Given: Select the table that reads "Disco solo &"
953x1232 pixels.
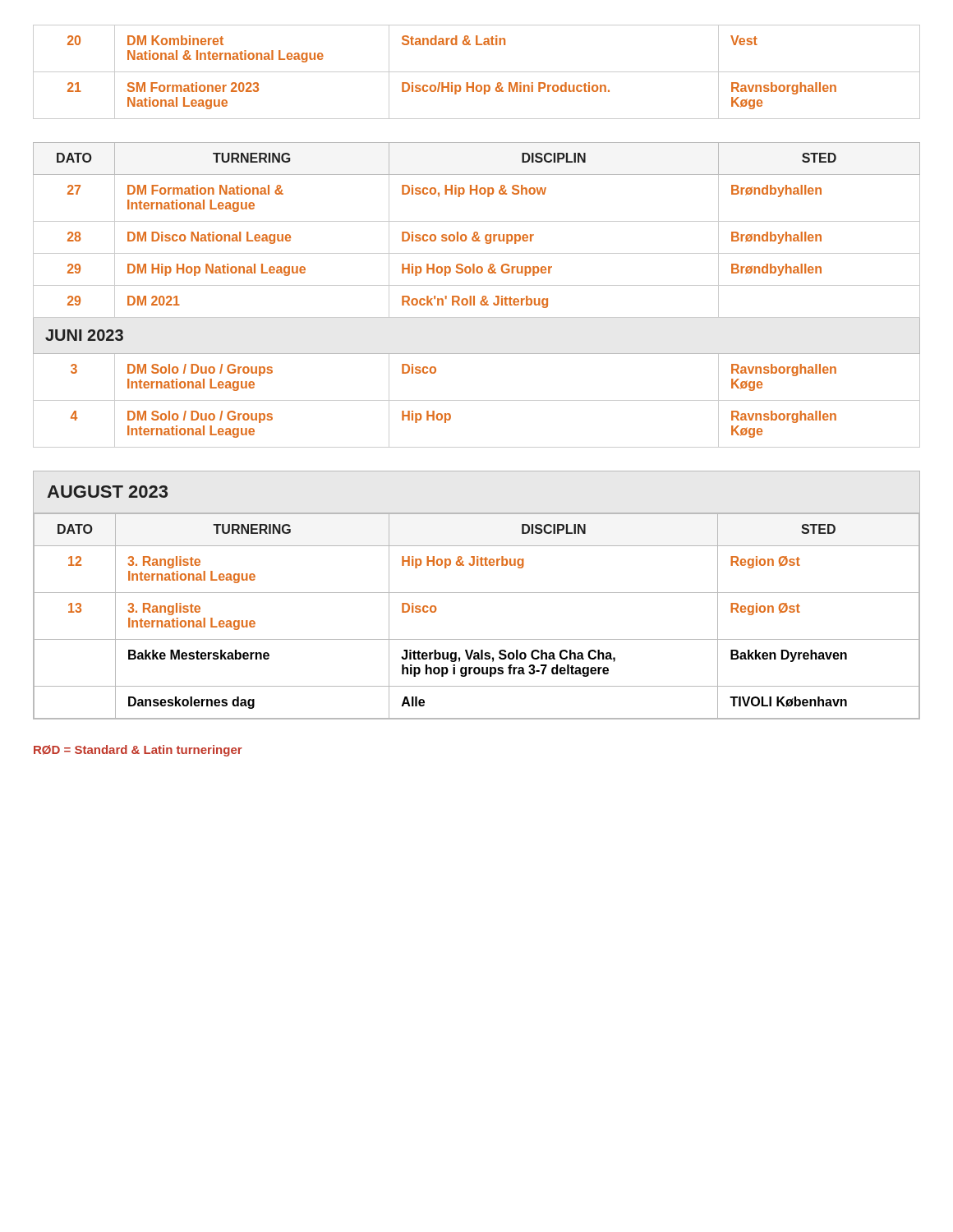Looking at the screenshot, I should click(x=476, y=295).
